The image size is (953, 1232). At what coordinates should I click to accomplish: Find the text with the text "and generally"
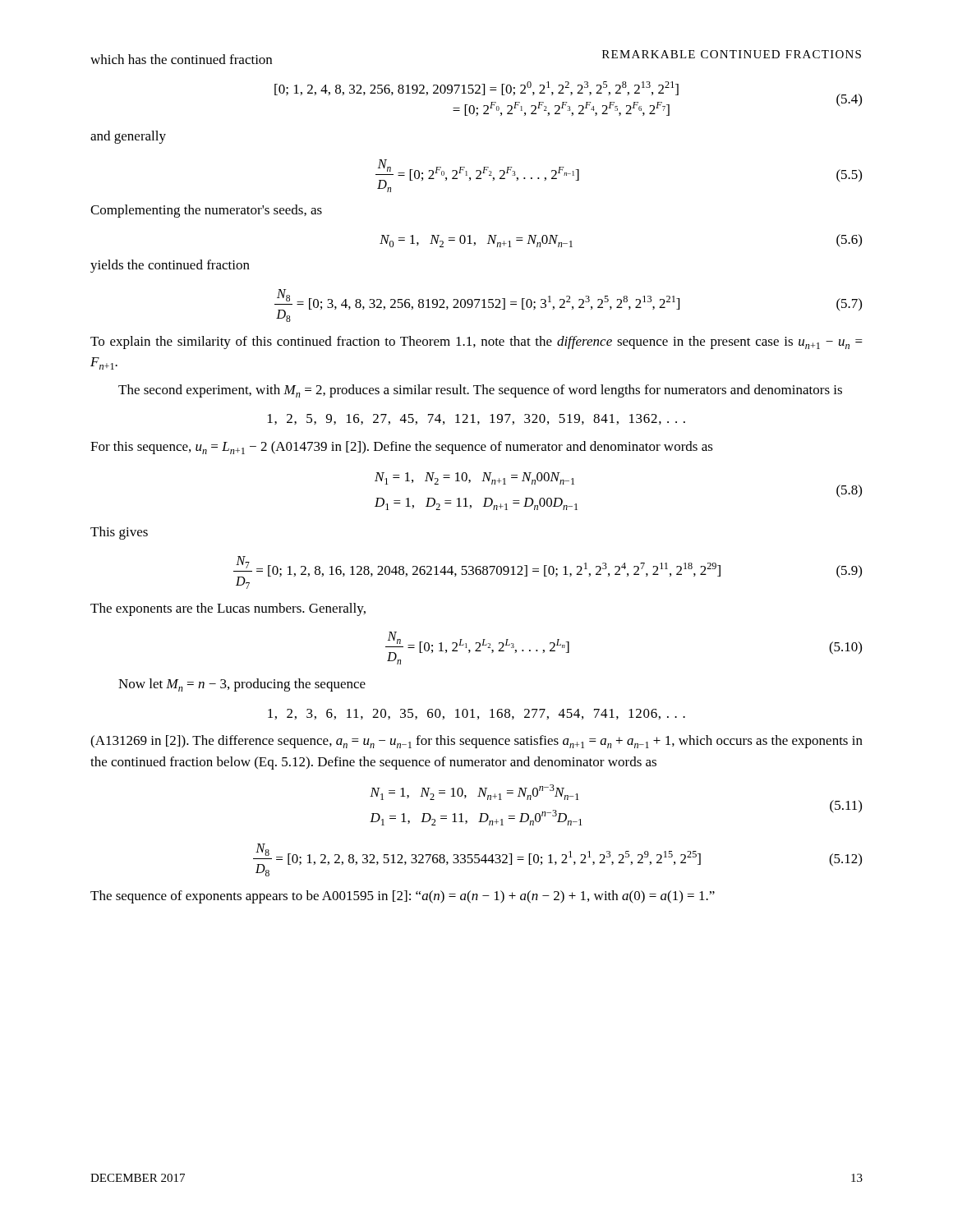pos(128,136)
